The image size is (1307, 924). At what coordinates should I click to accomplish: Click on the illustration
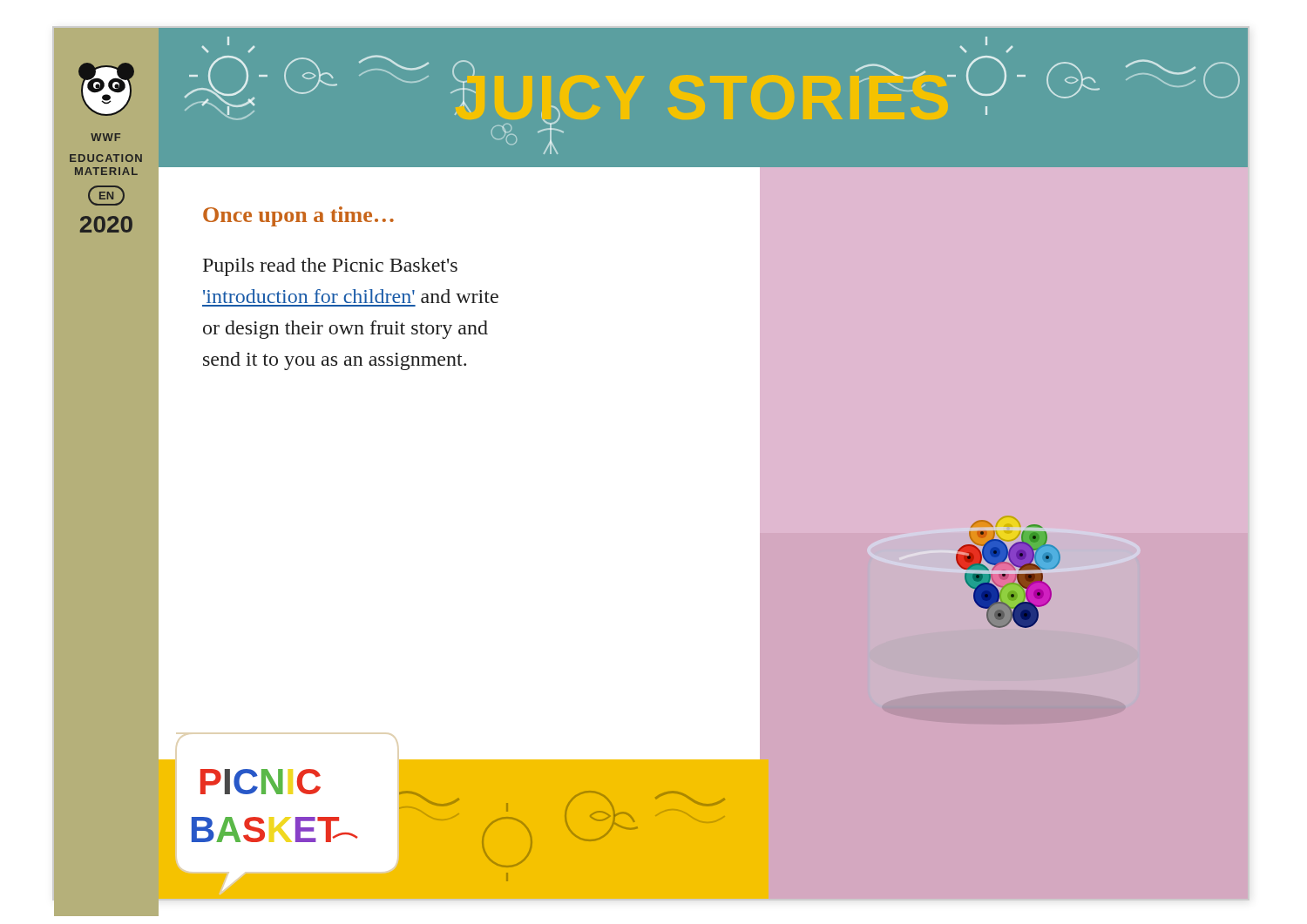pos(464,829)
